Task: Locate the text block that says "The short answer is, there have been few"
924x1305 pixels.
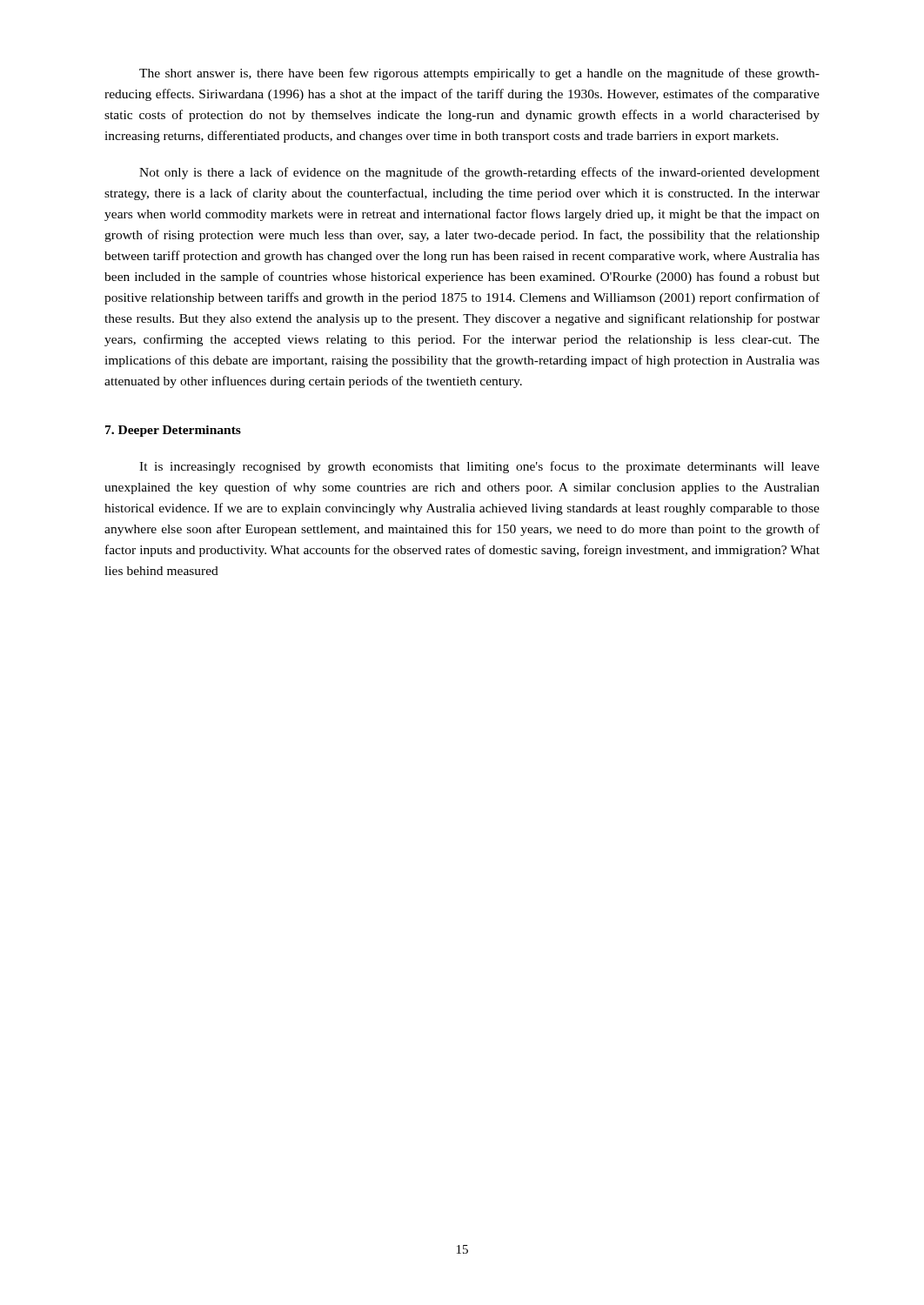Action: point(462,104)
